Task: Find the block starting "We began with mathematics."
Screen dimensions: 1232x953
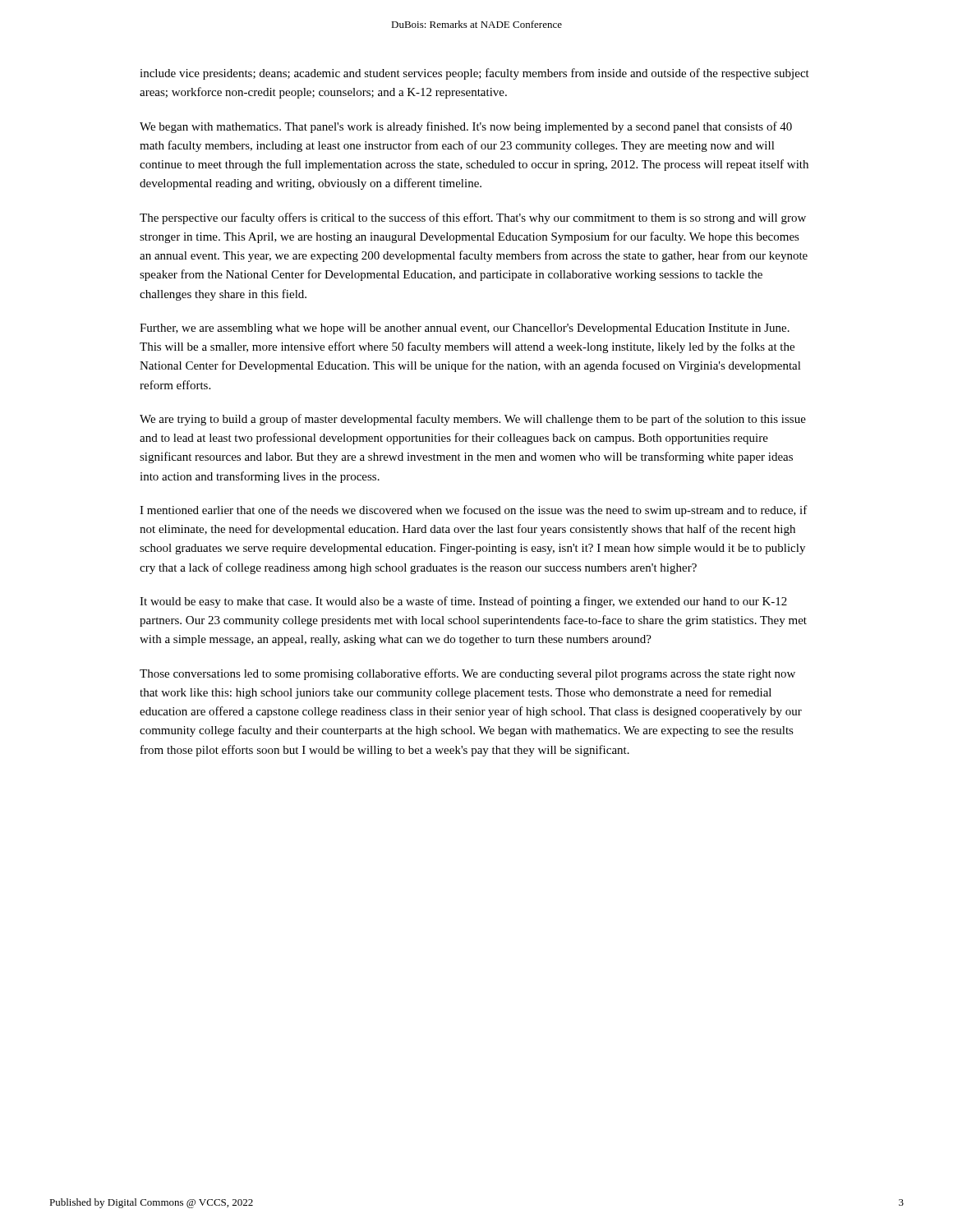Action: coord(474,155)
